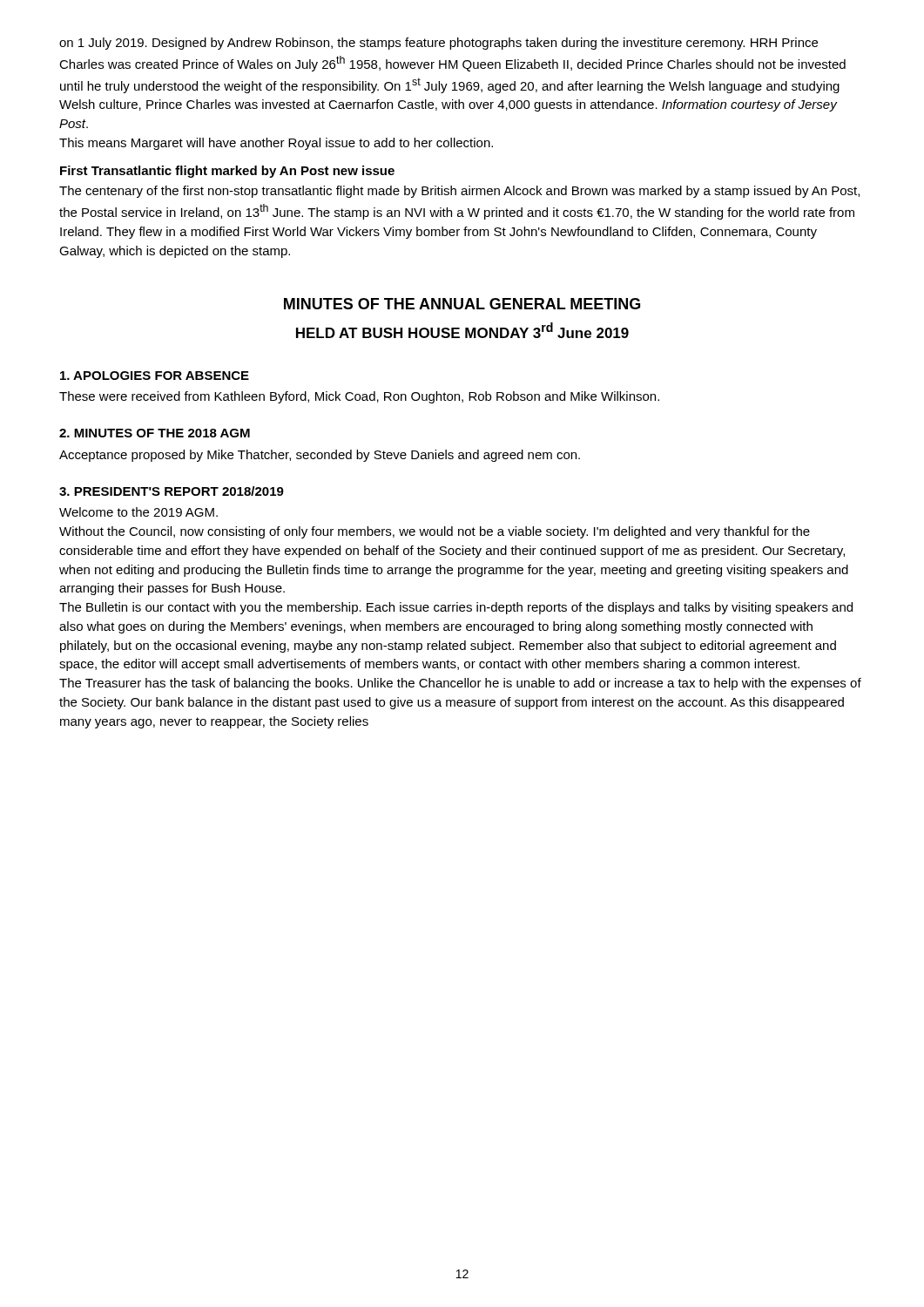Image resolution: width=924 pixels, height=1307 pixels.
Task: Locate the text "1. APOLOGIES FOR ABSENCE"
Action: pyautogui.click(x=154, y=375)
